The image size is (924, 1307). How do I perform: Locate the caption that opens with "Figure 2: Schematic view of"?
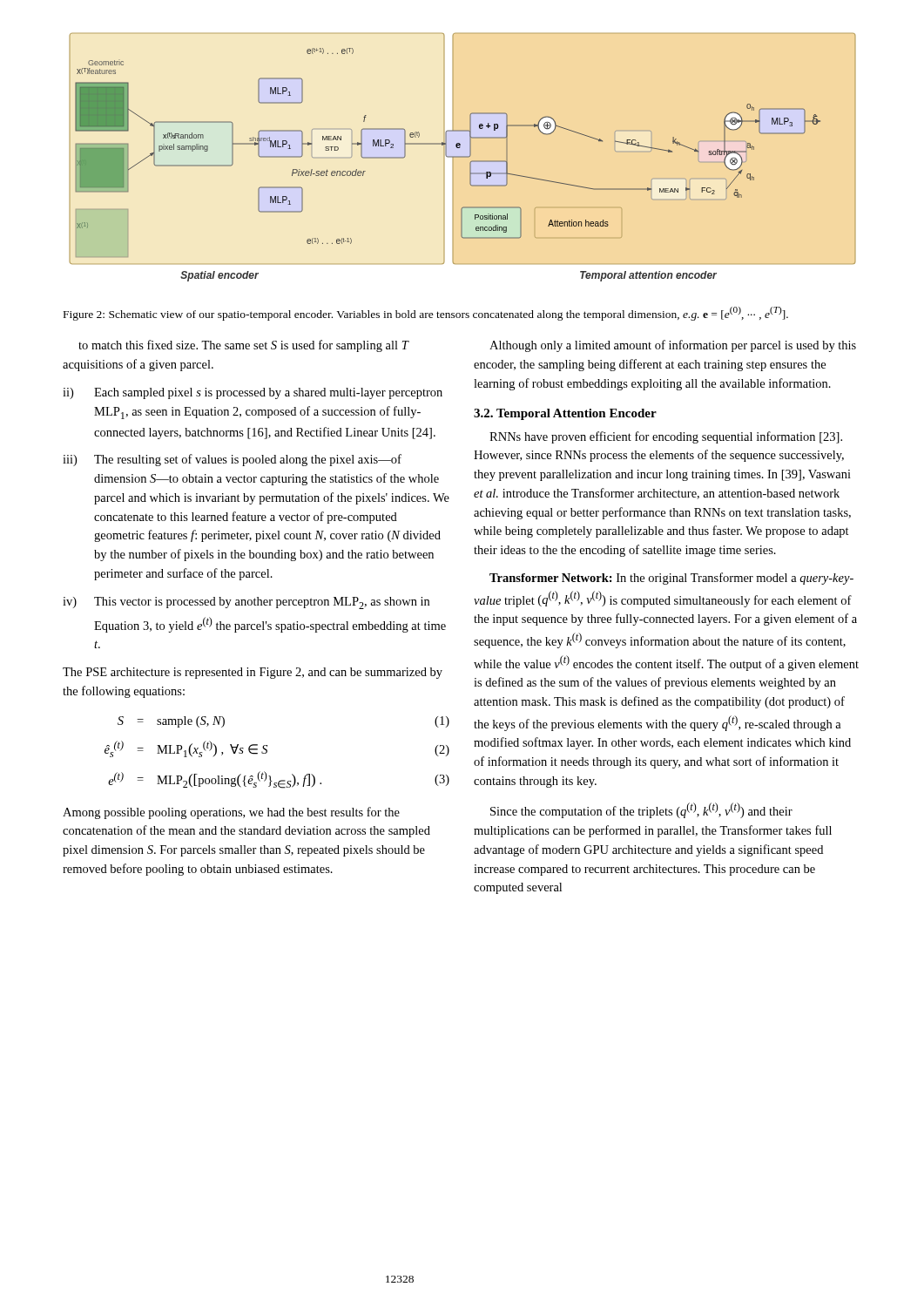pyautogui.click(x=426, y=312)
